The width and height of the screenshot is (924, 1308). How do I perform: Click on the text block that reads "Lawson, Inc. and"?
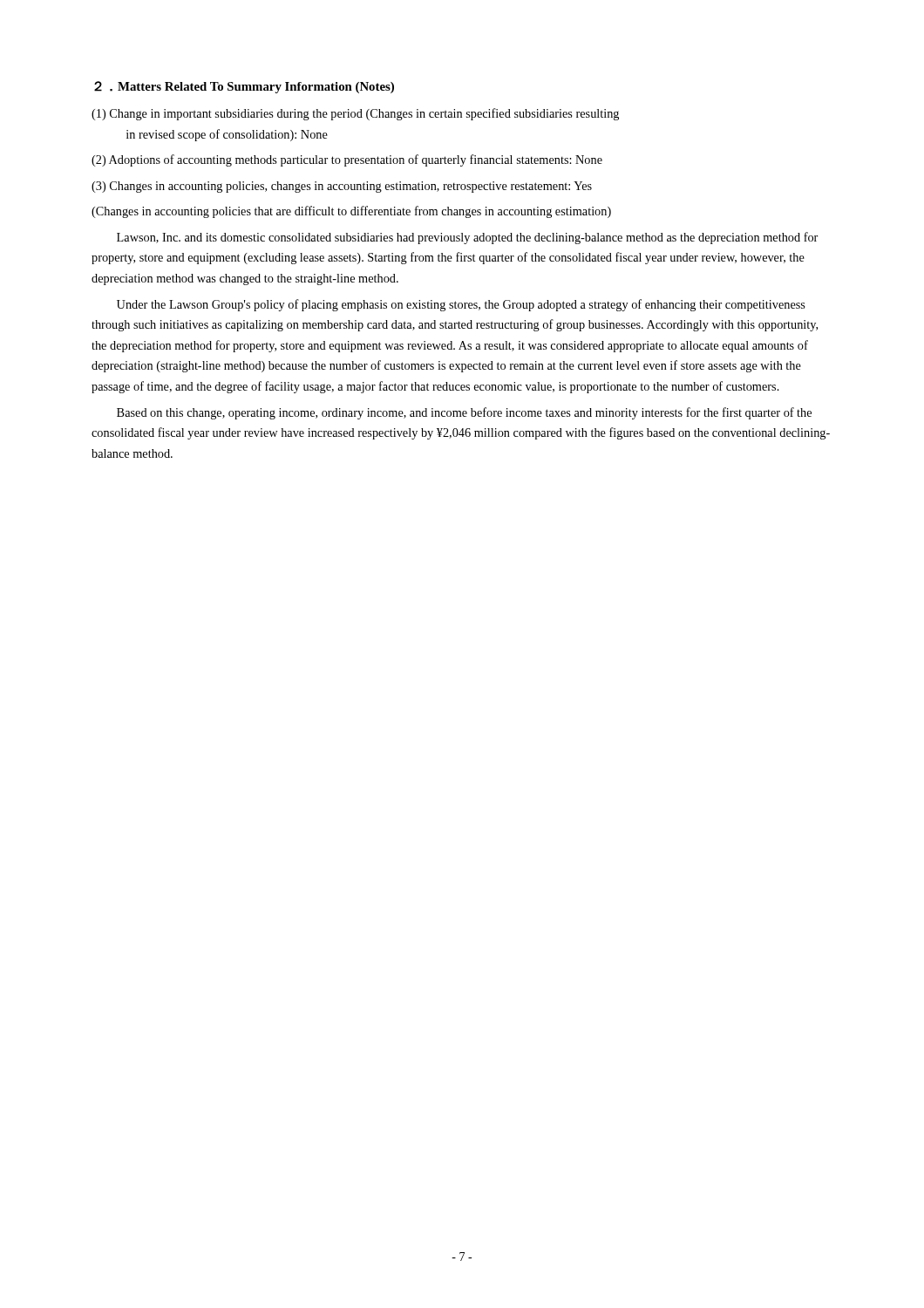455,258
